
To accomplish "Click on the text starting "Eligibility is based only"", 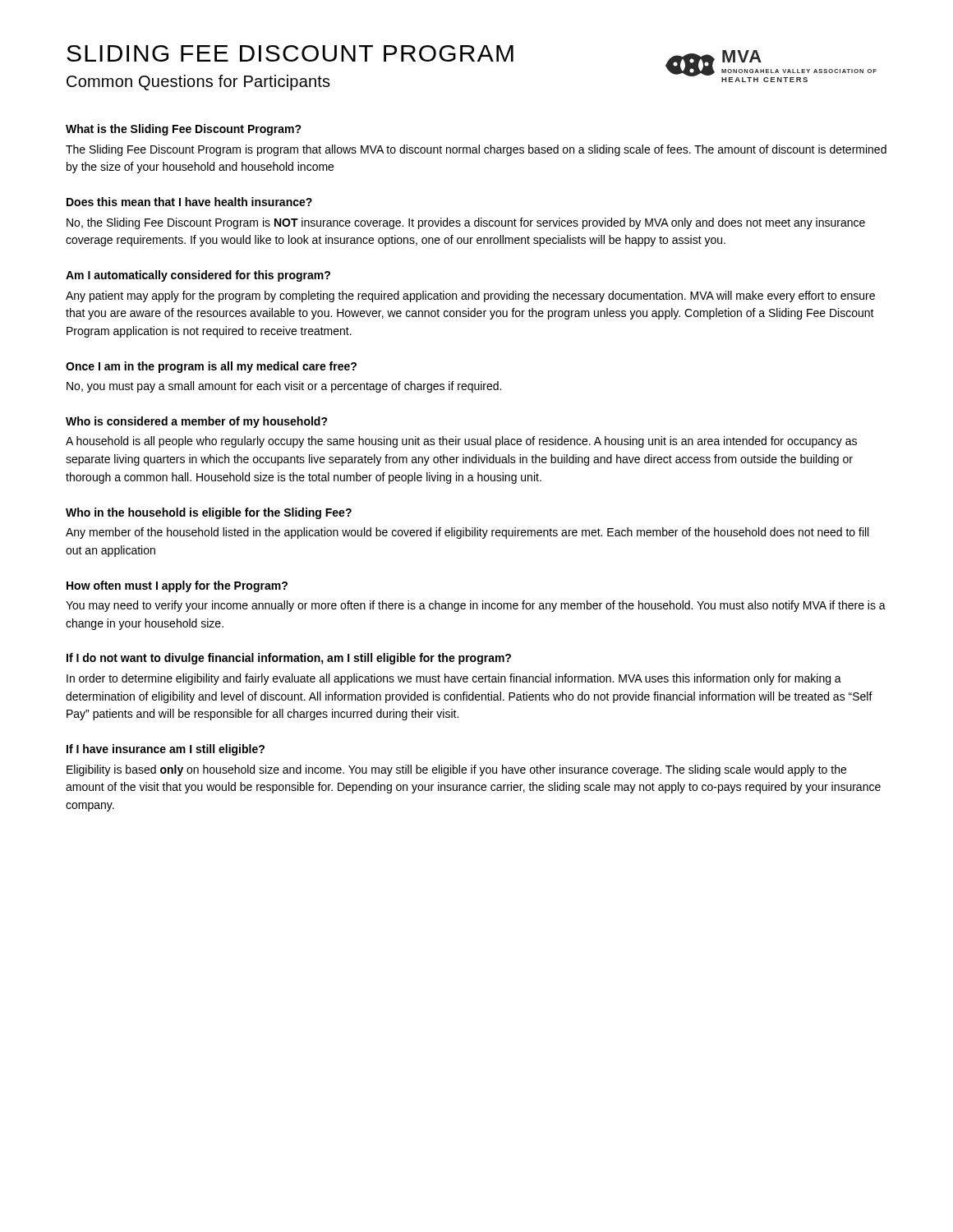I will (x=473, y=787).
